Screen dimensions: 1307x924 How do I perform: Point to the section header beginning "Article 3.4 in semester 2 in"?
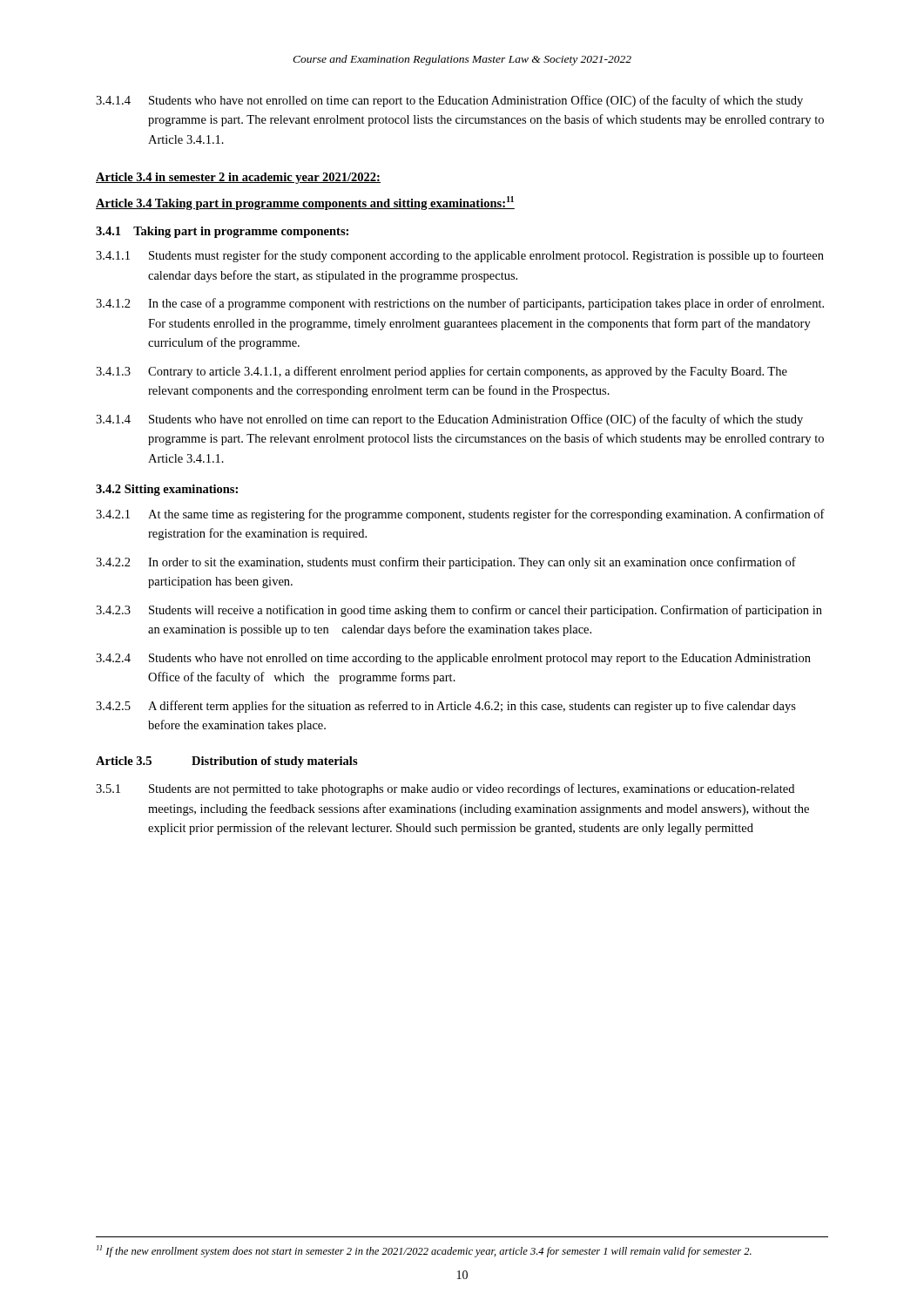(238, 177)
